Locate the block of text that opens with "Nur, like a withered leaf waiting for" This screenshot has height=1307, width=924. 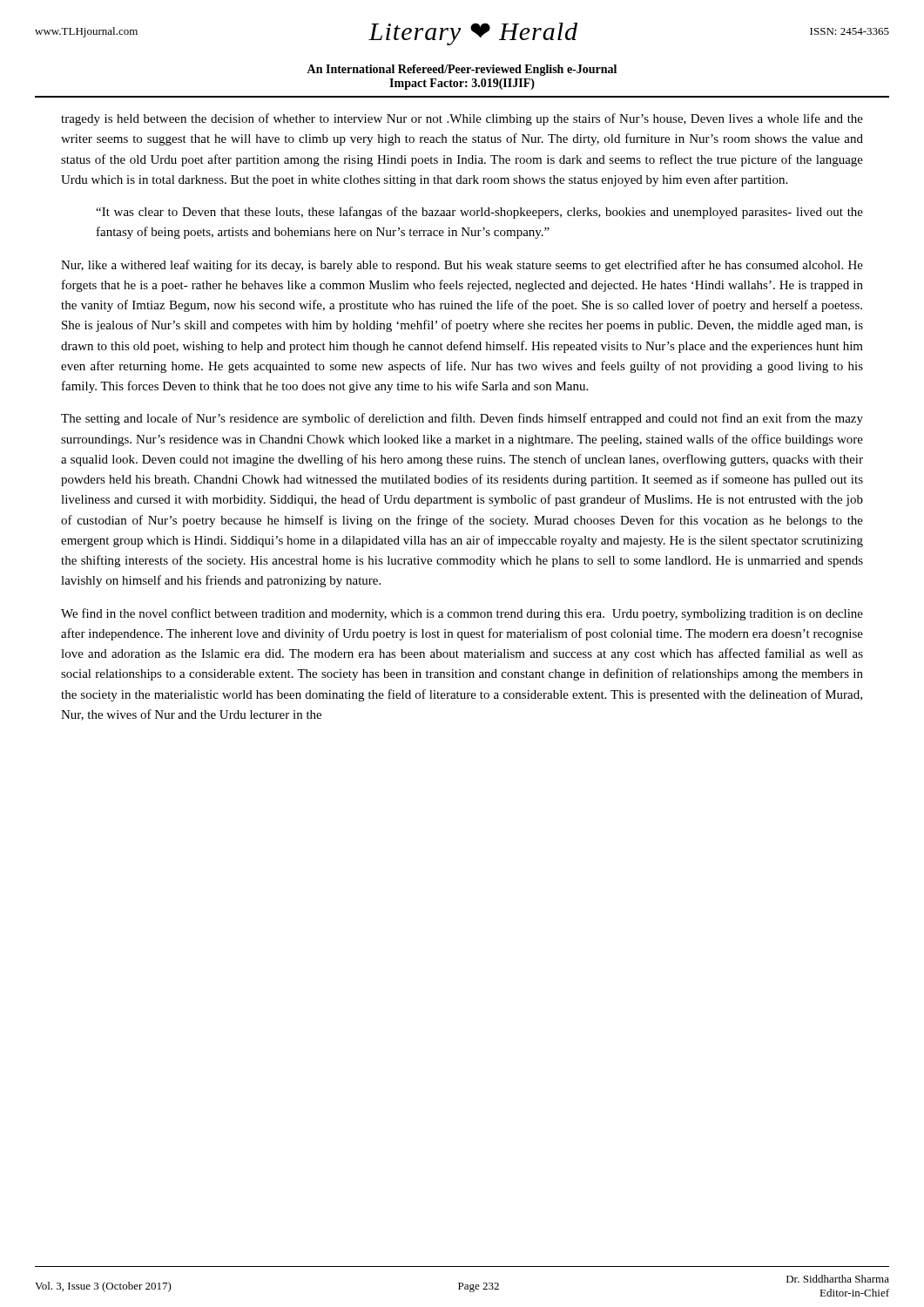coord(462,326)
